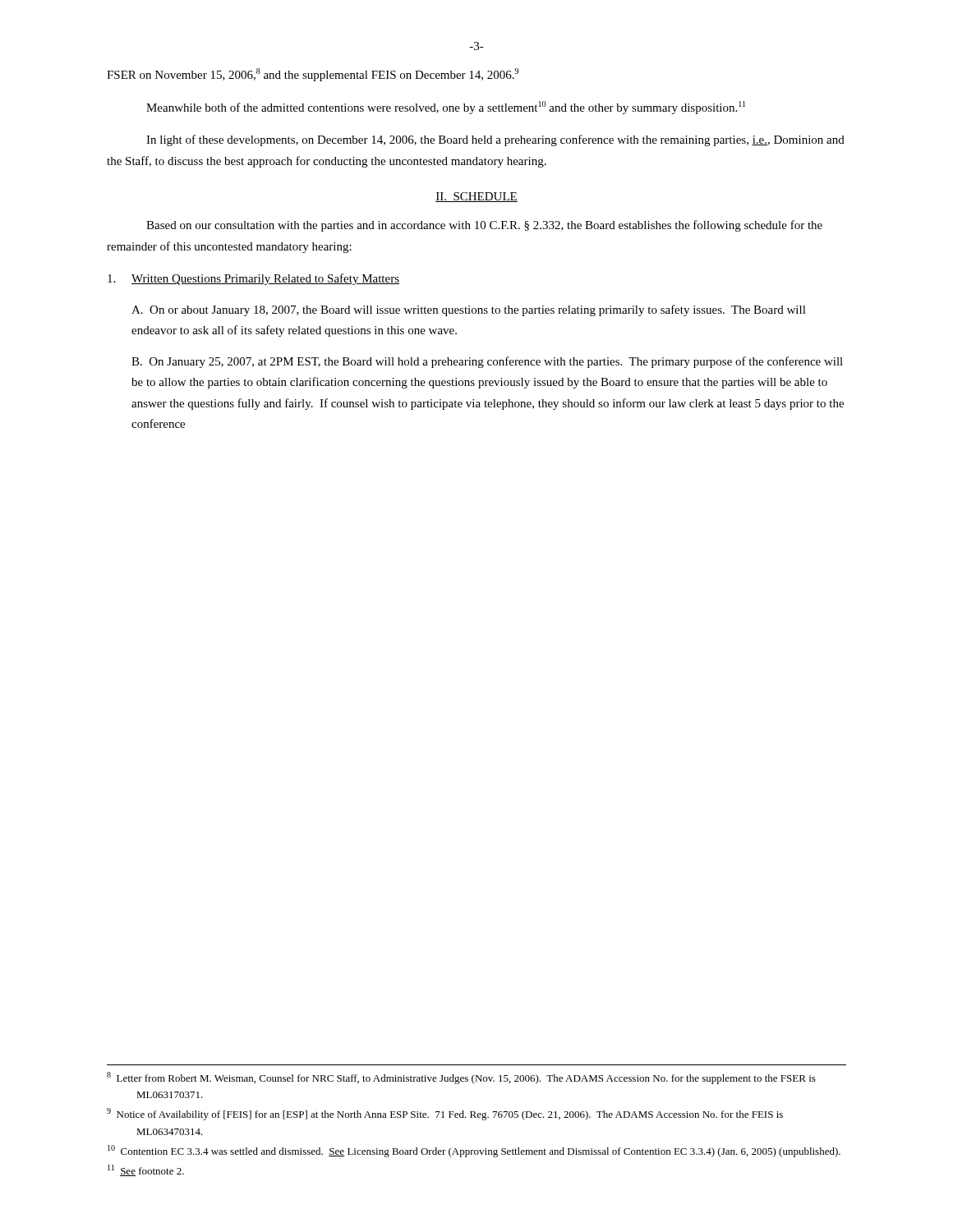Locate the passage starting "9 Notice of Availability of [FEIS] for"
Screen dimensions: 1232x953
445,1122
